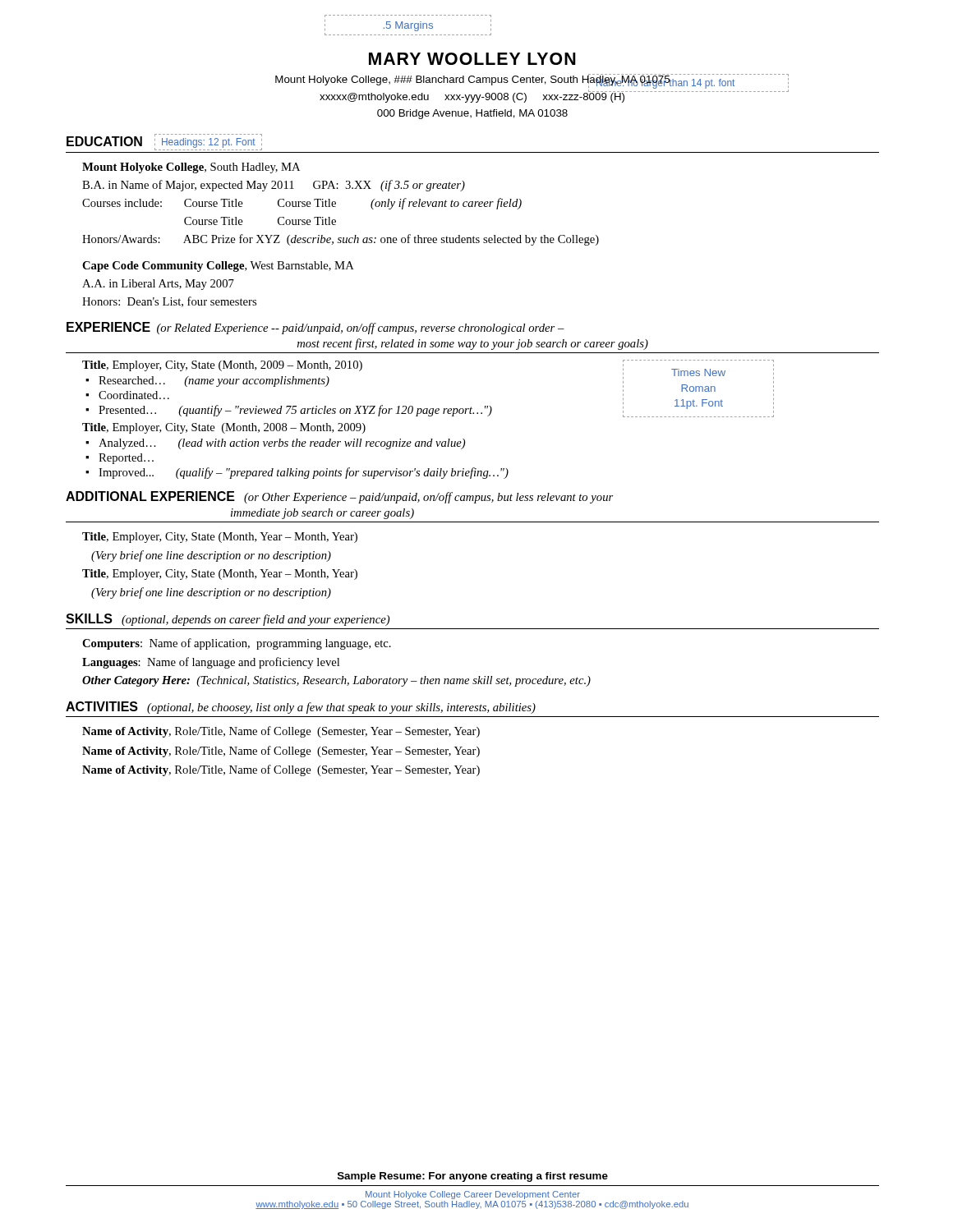Click where it says "MARY WOOLLEY LYON"
Image resolution: width=953 pixels, height=1232 pixels.
472,59
